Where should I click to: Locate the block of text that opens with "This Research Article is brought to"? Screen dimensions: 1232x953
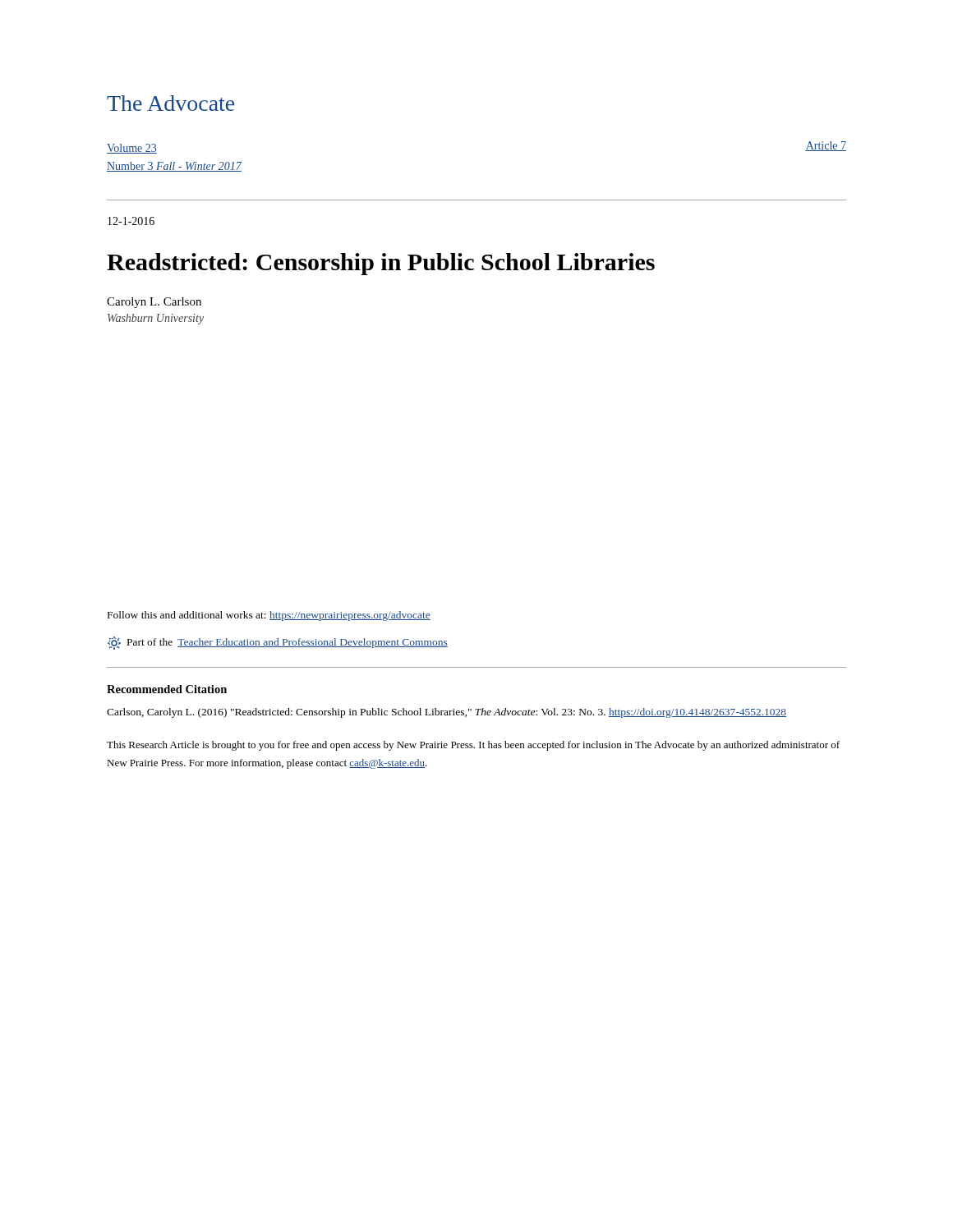pyautogui.click(x=473, y=754)
